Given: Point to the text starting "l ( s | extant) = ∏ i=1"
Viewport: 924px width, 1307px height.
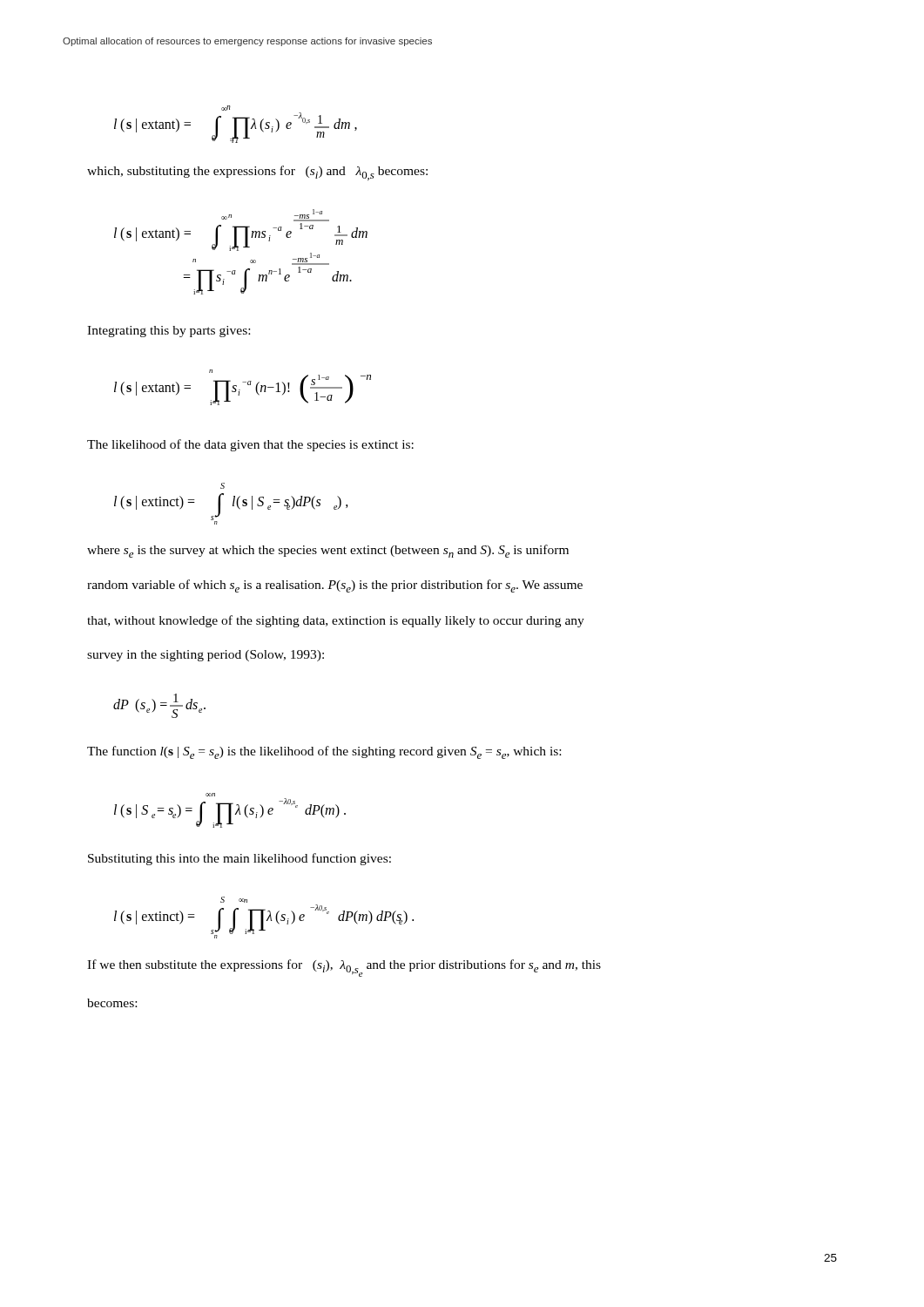Looking at the screenshot, I should pyautogui.click(x=296, y=387).
